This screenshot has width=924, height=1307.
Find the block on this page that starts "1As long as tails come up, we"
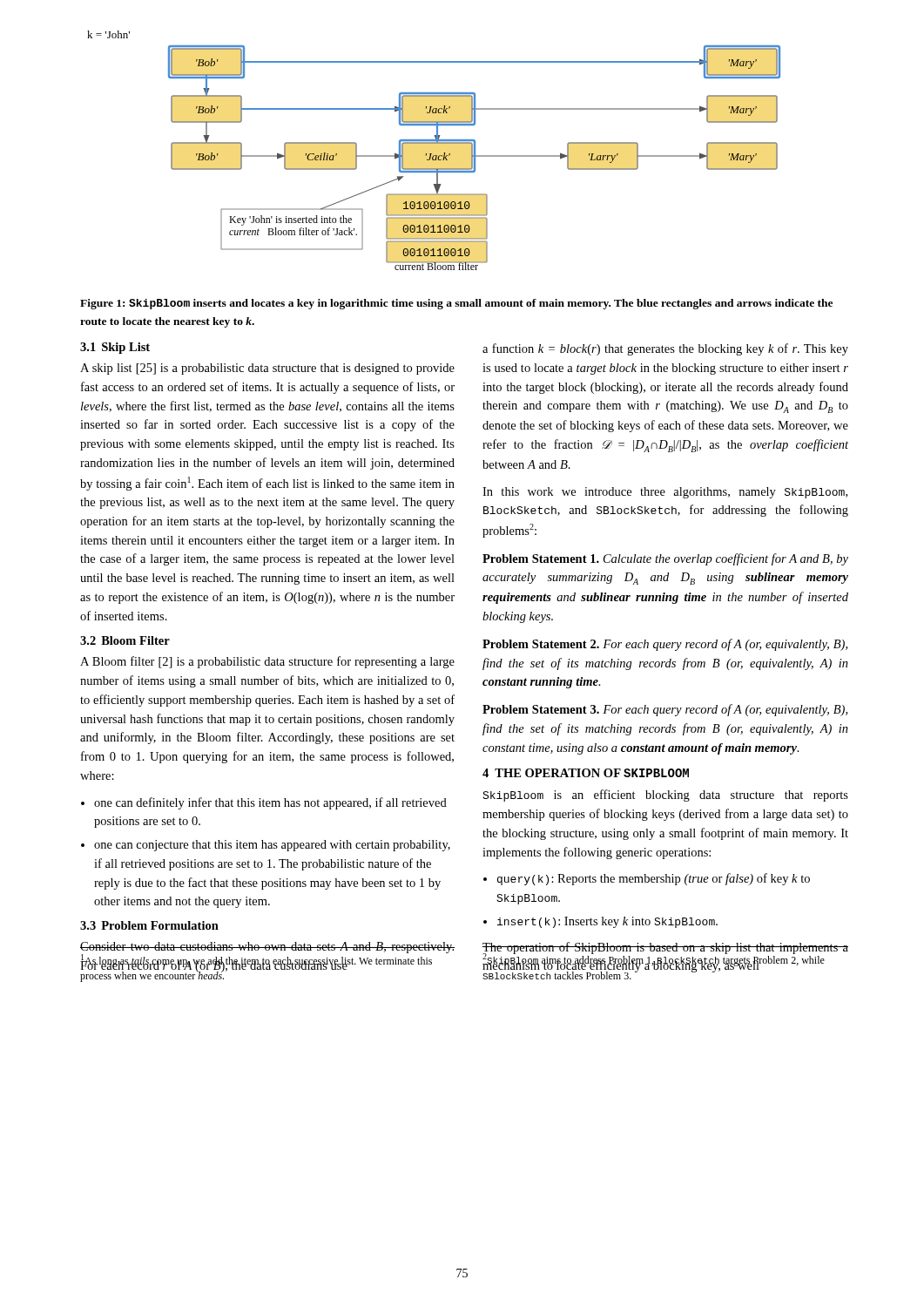(256, 967)
